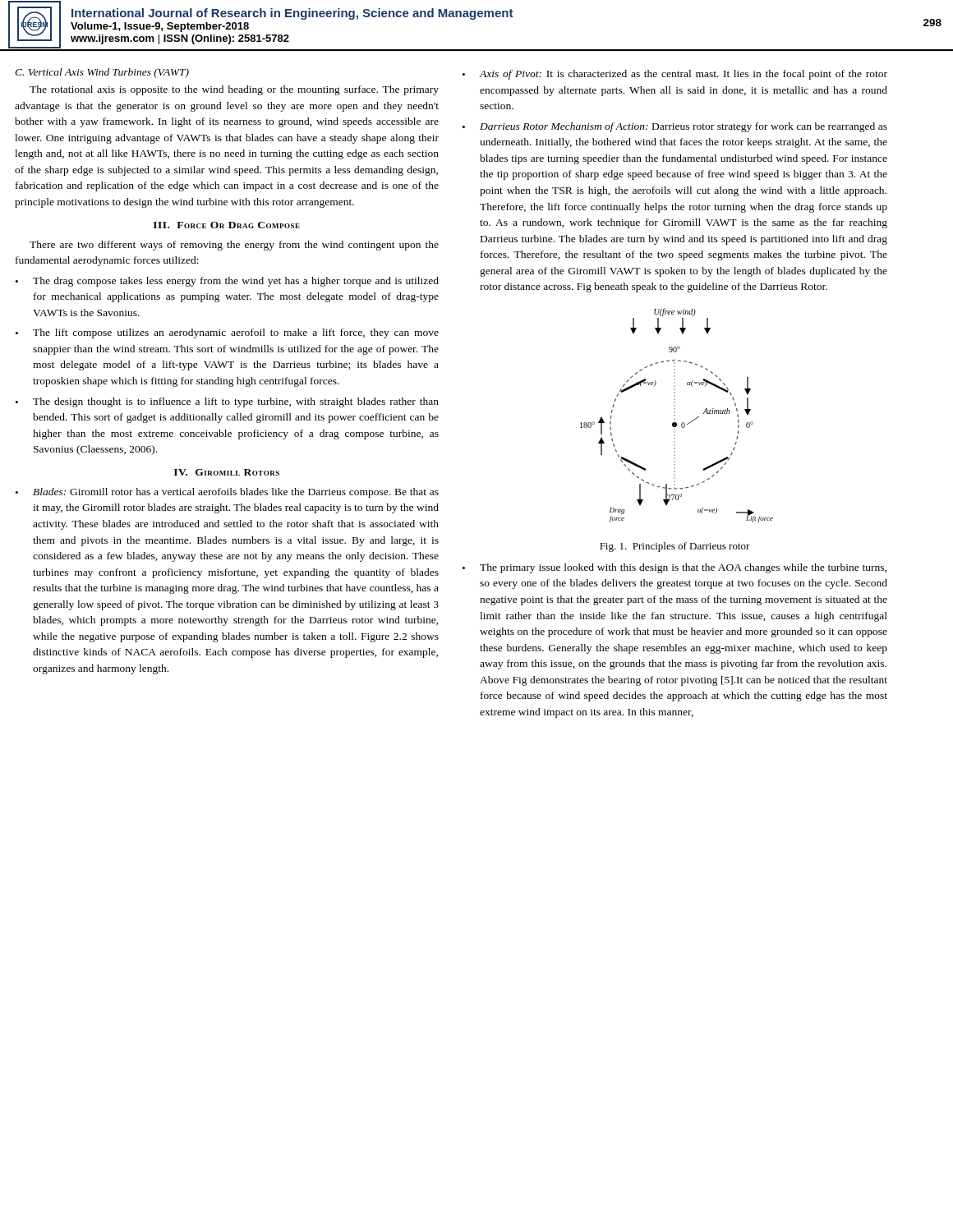
Task: Navigate to the region starting "IV. Giromill Rotors"
Action: [227, 472]
